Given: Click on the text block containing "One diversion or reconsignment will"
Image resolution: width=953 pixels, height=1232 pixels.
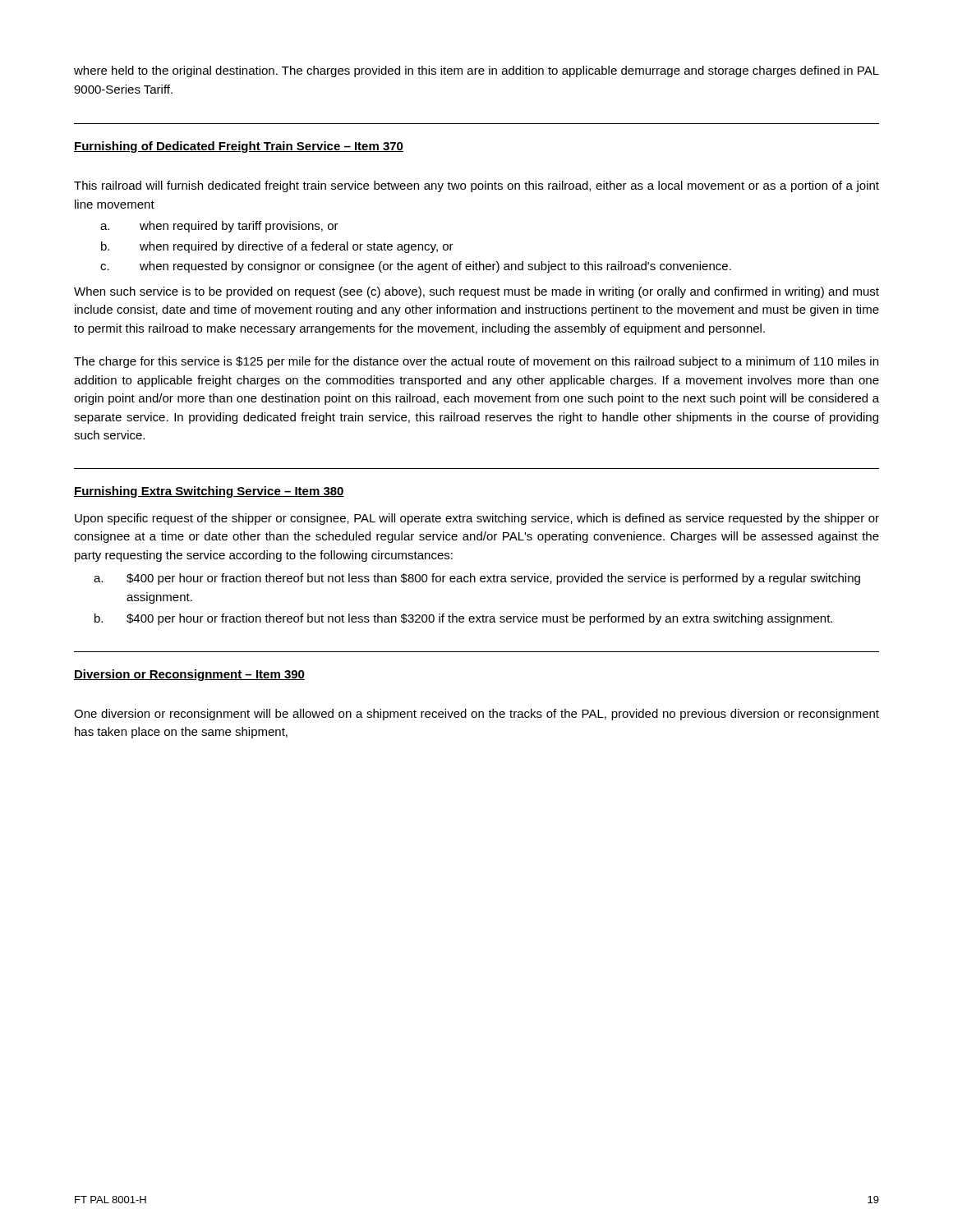Looking at the screenshot, I should (476, 723).
